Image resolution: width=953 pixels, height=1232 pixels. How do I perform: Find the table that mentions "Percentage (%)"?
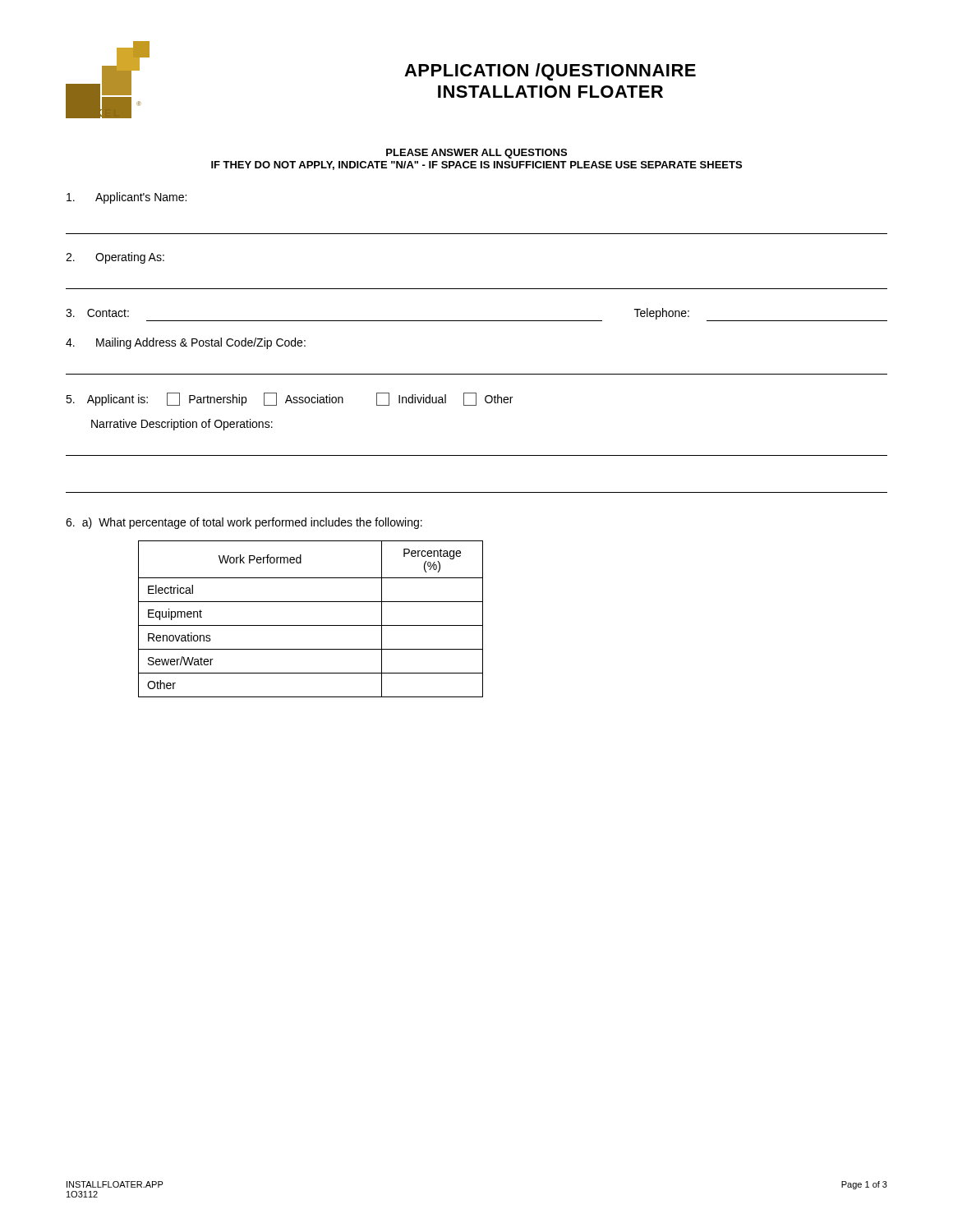tap(495, 619)
